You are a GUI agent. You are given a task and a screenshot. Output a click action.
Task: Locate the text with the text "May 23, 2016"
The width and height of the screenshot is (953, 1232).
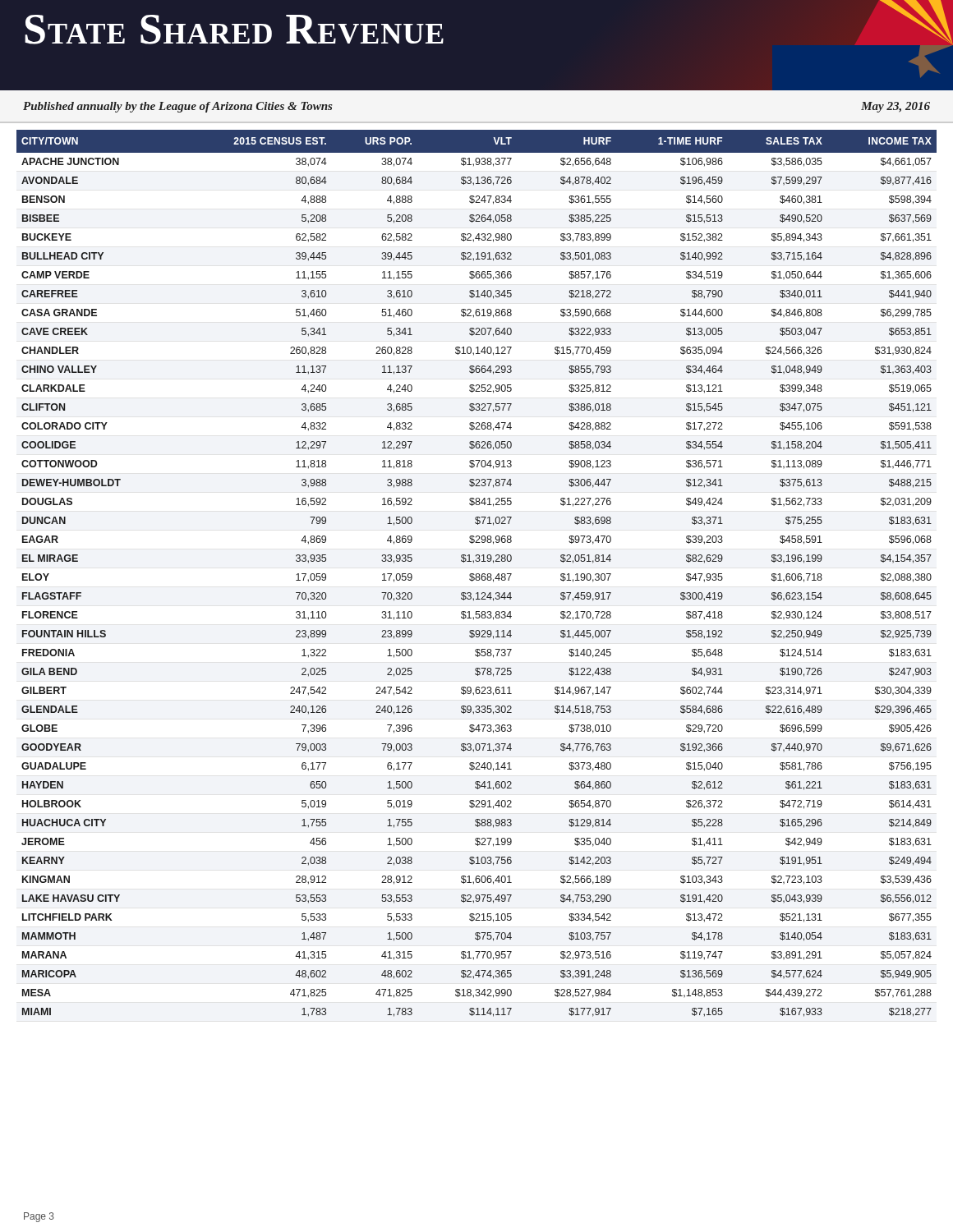point(896,106)
